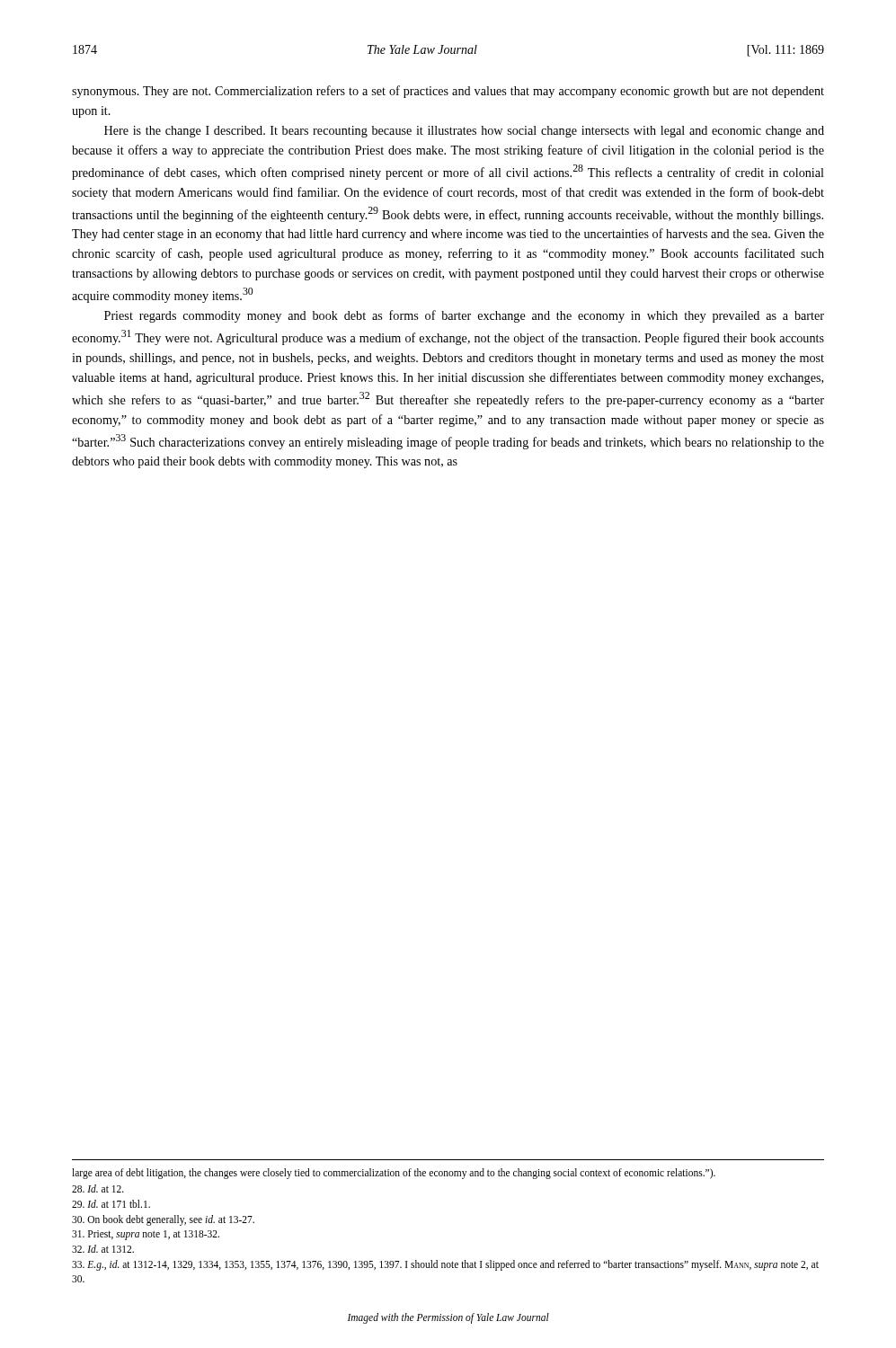This screenshot has height=1348, width=896.
Task: Find the footnote that says "Priest, supra note 1, at 1318-32."
Action: 146,1234
